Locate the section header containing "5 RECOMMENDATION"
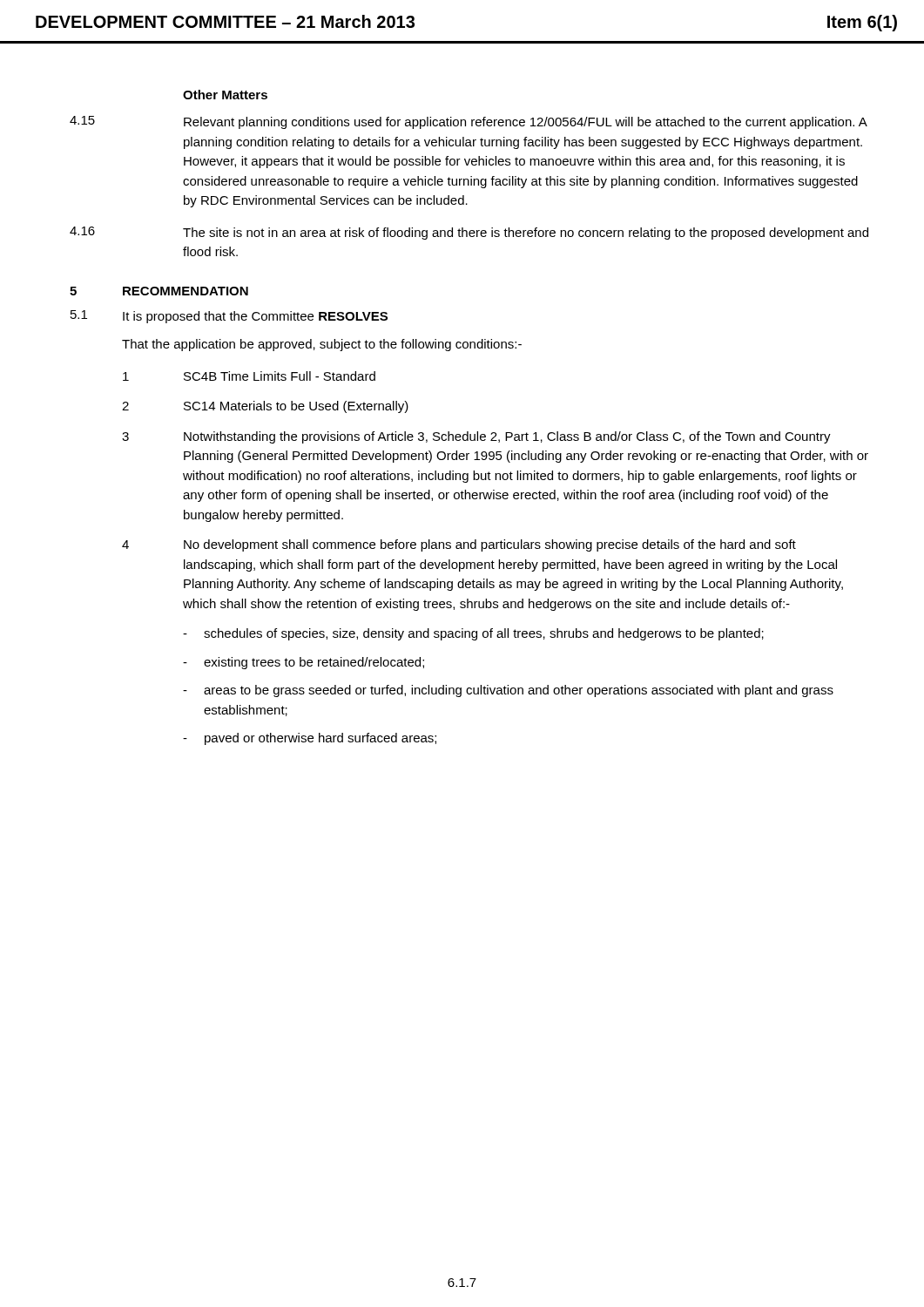This screenshot has width=924, height=1307. click(x=159, y=290)
